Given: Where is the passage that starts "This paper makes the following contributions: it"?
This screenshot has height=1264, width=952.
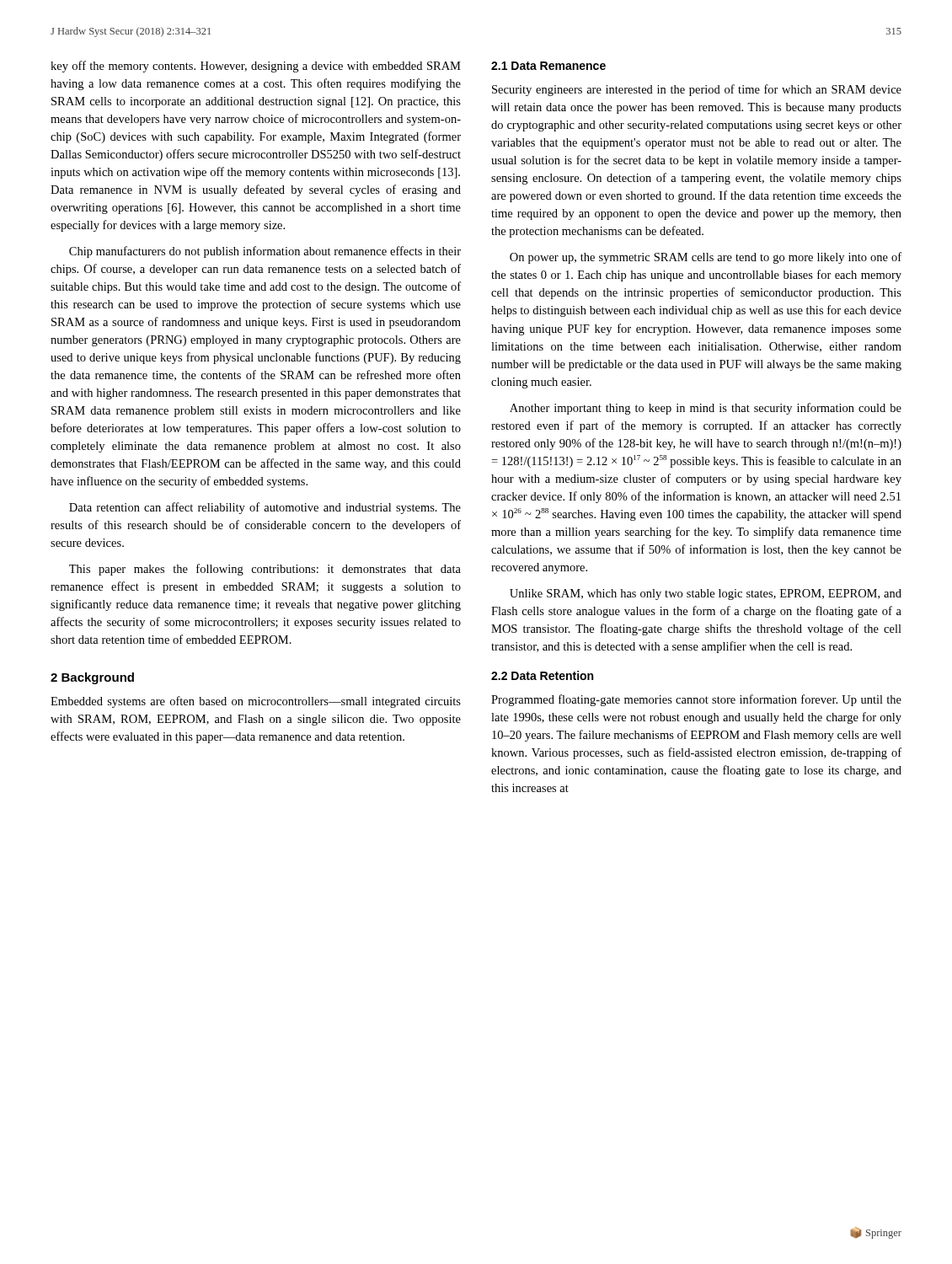Looking at the screenshot, I should pyautogui.click(x=256, y=605).
